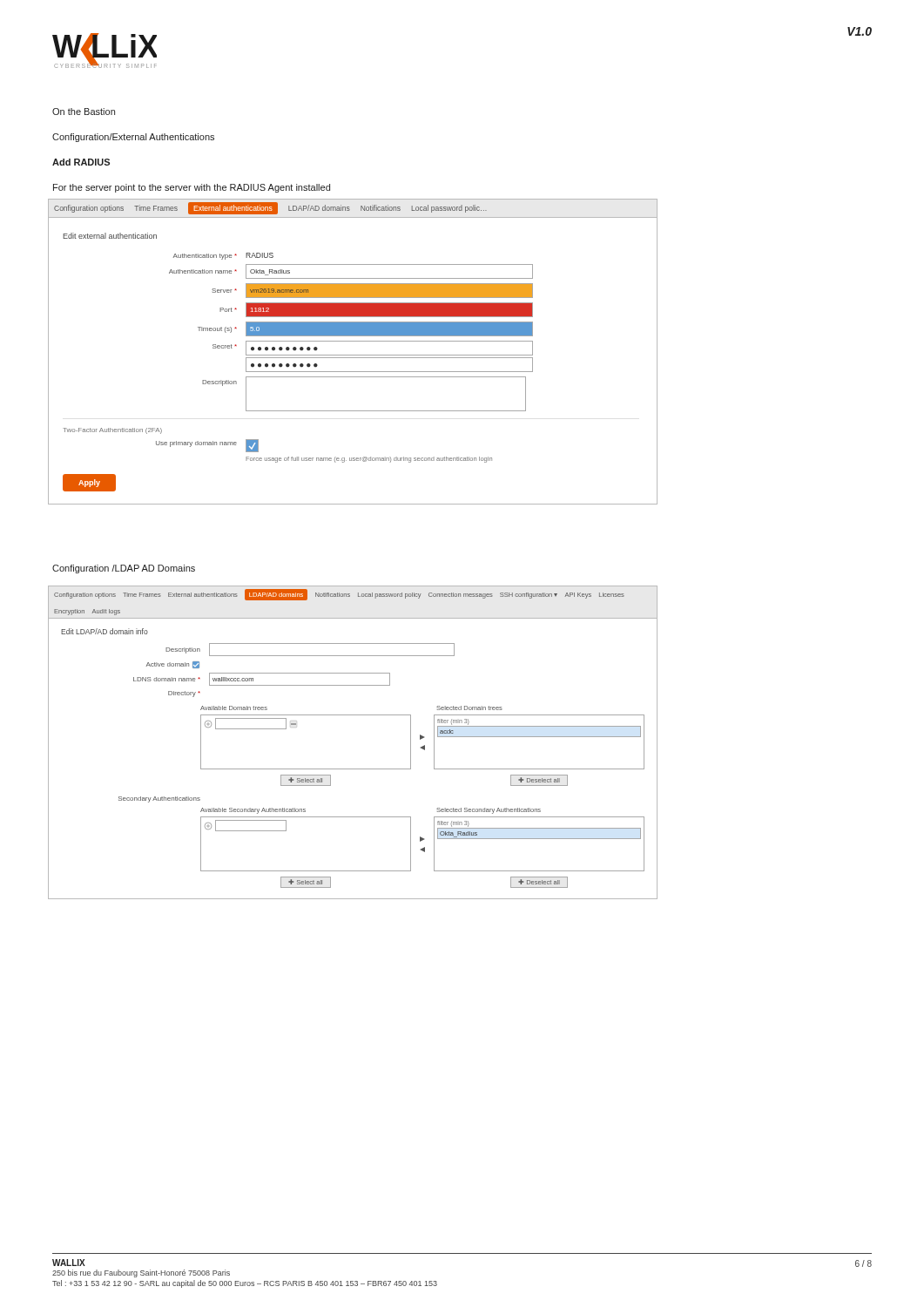This screenshot has width=924, height=1307.
Task: Click the passage that begins "Configuration /LDAP AD Domains Add"
Action: pos(188,581)
